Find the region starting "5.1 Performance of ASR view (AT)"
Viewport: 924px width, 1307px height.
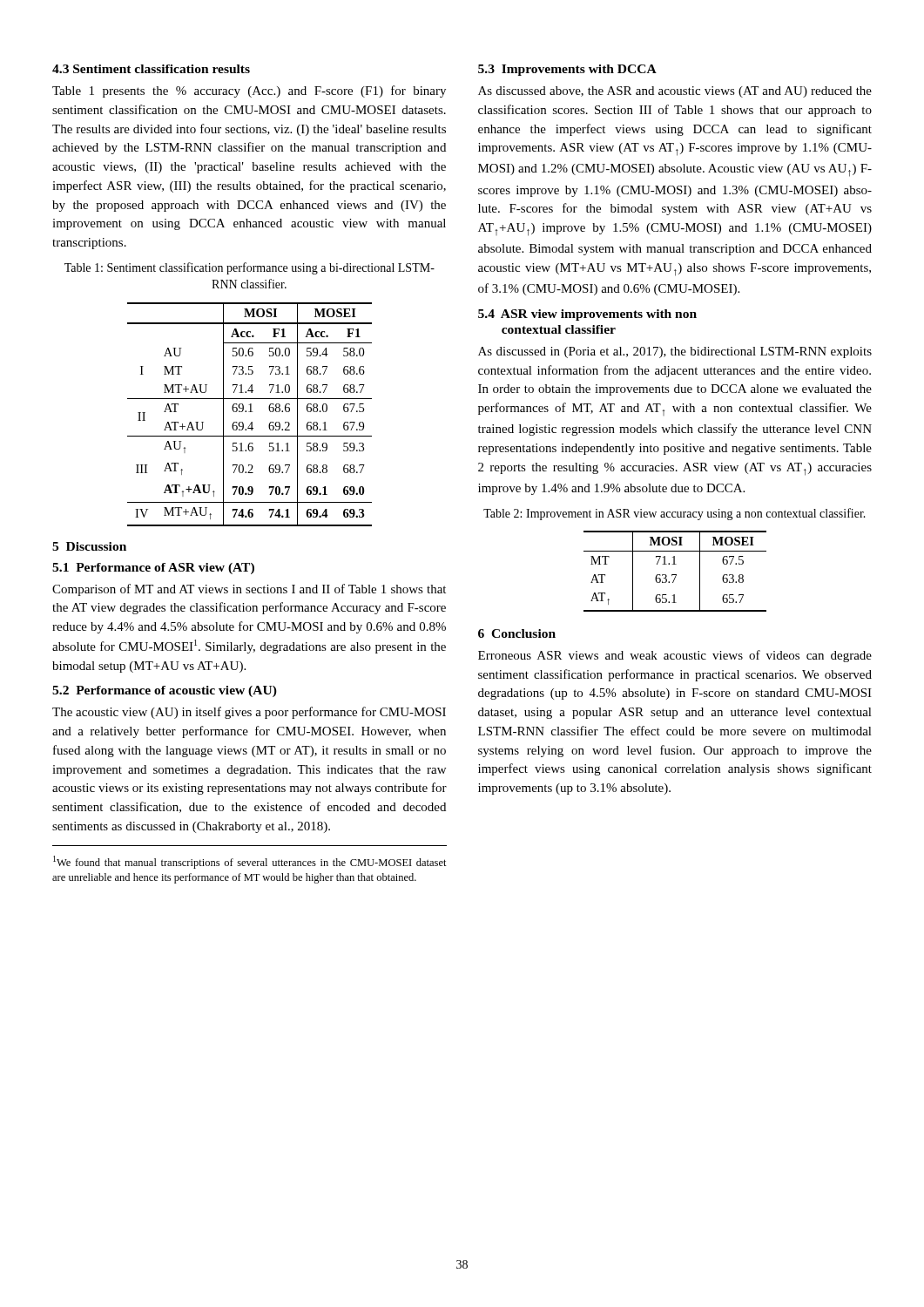click(x=249, y=567)
